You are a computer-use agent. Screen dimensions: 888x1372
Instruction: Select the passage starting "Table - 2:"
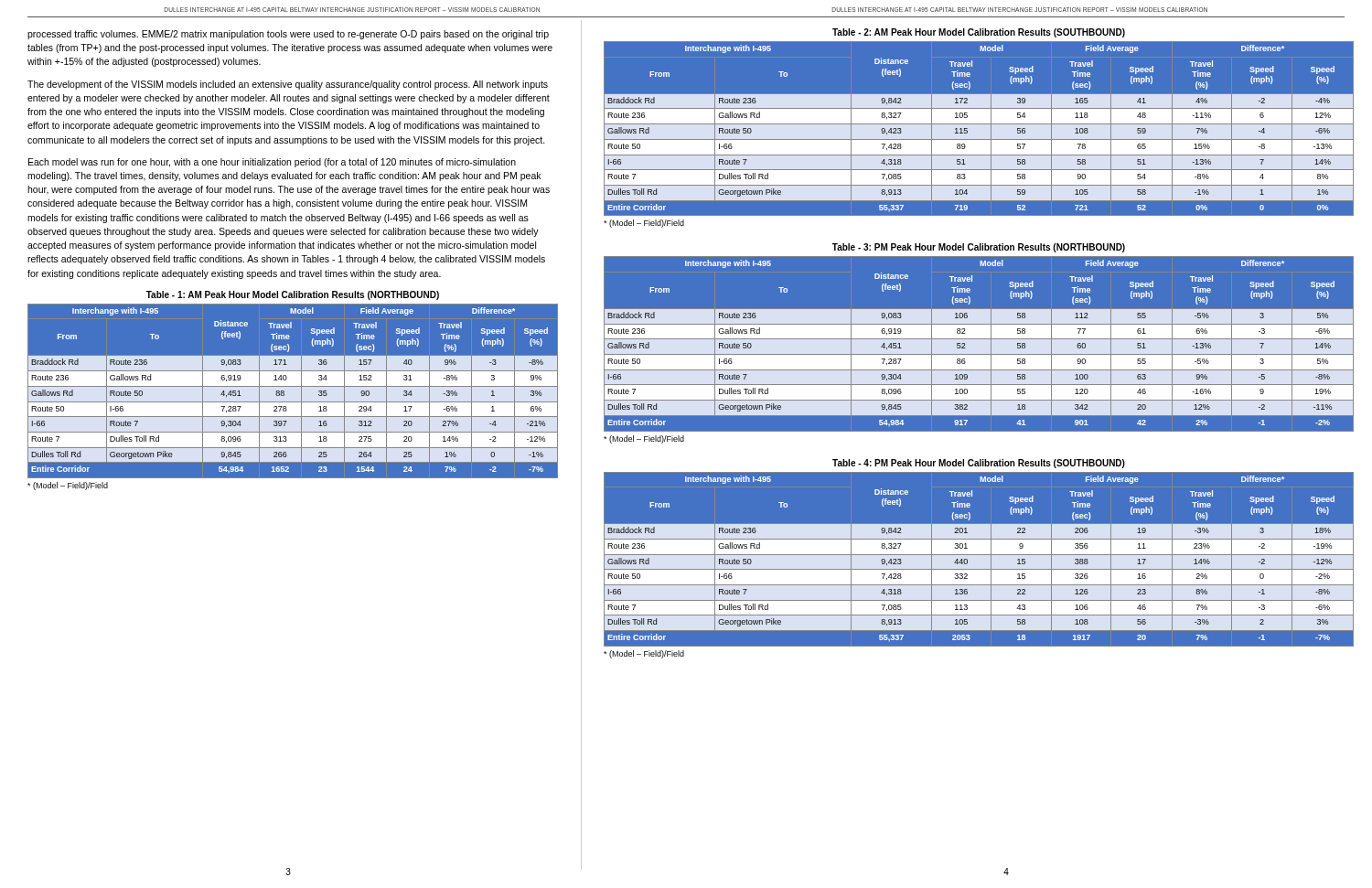979,32
